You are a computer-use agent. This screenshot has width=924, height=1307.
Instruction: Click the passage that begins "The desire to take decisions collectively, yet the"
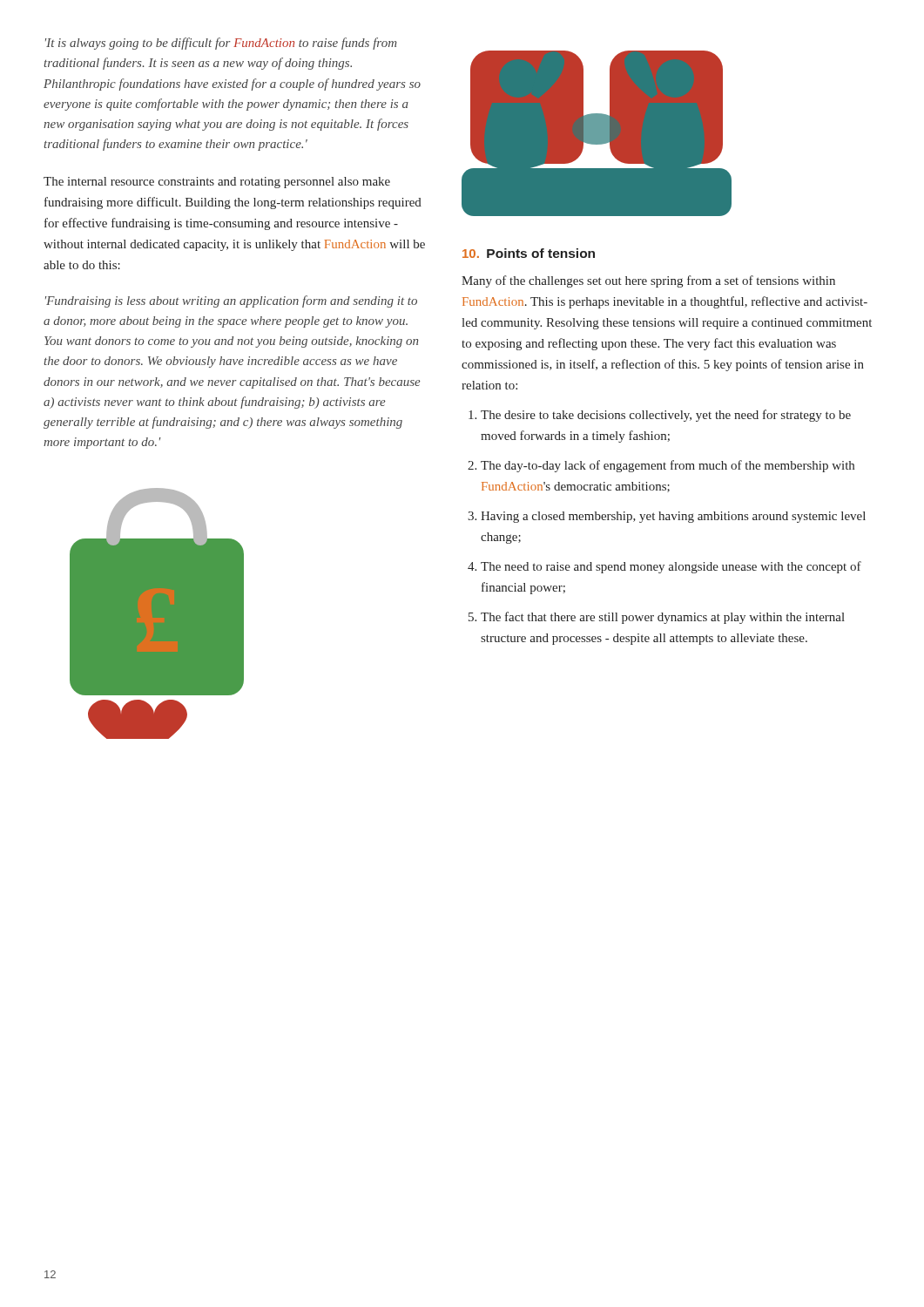tap(671, 526)
